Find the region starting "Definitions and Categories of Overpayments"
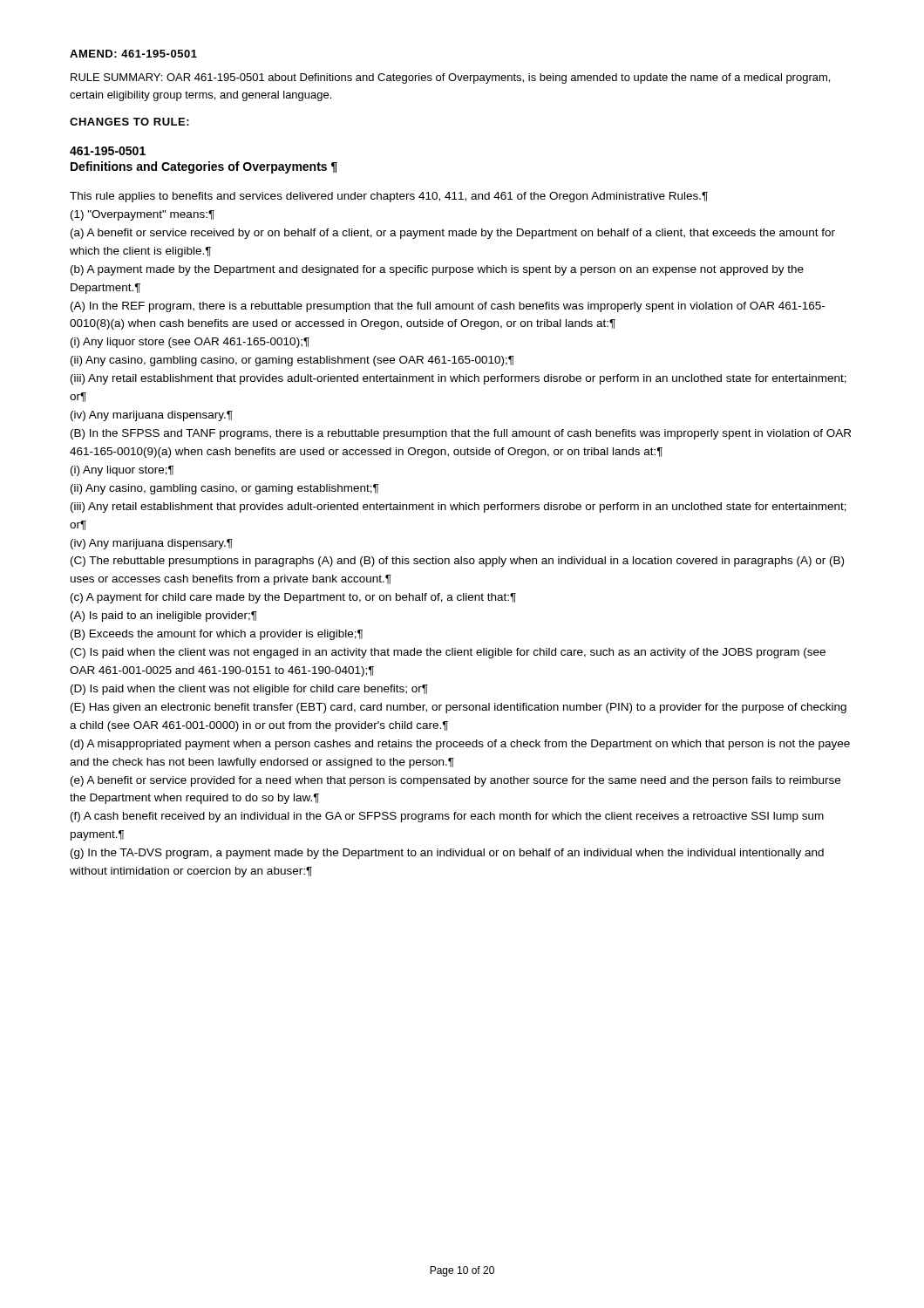The image size is (924, 1308). coord(204,167)
